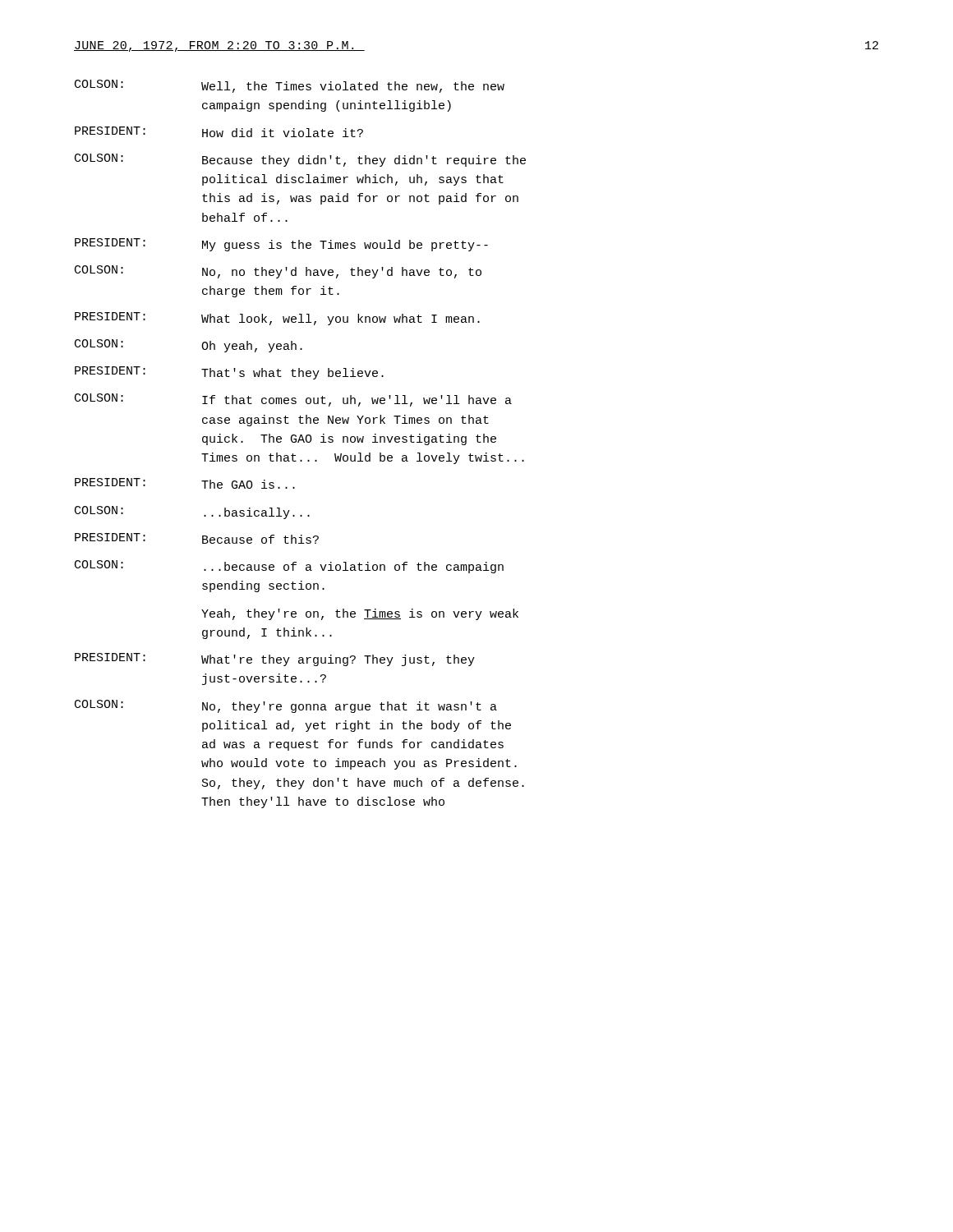Locate the text containing "PRESIDENT: That's what they believe."
Image resolution: width=953 pixels, height=1232 pixels.
click(229, 373)
